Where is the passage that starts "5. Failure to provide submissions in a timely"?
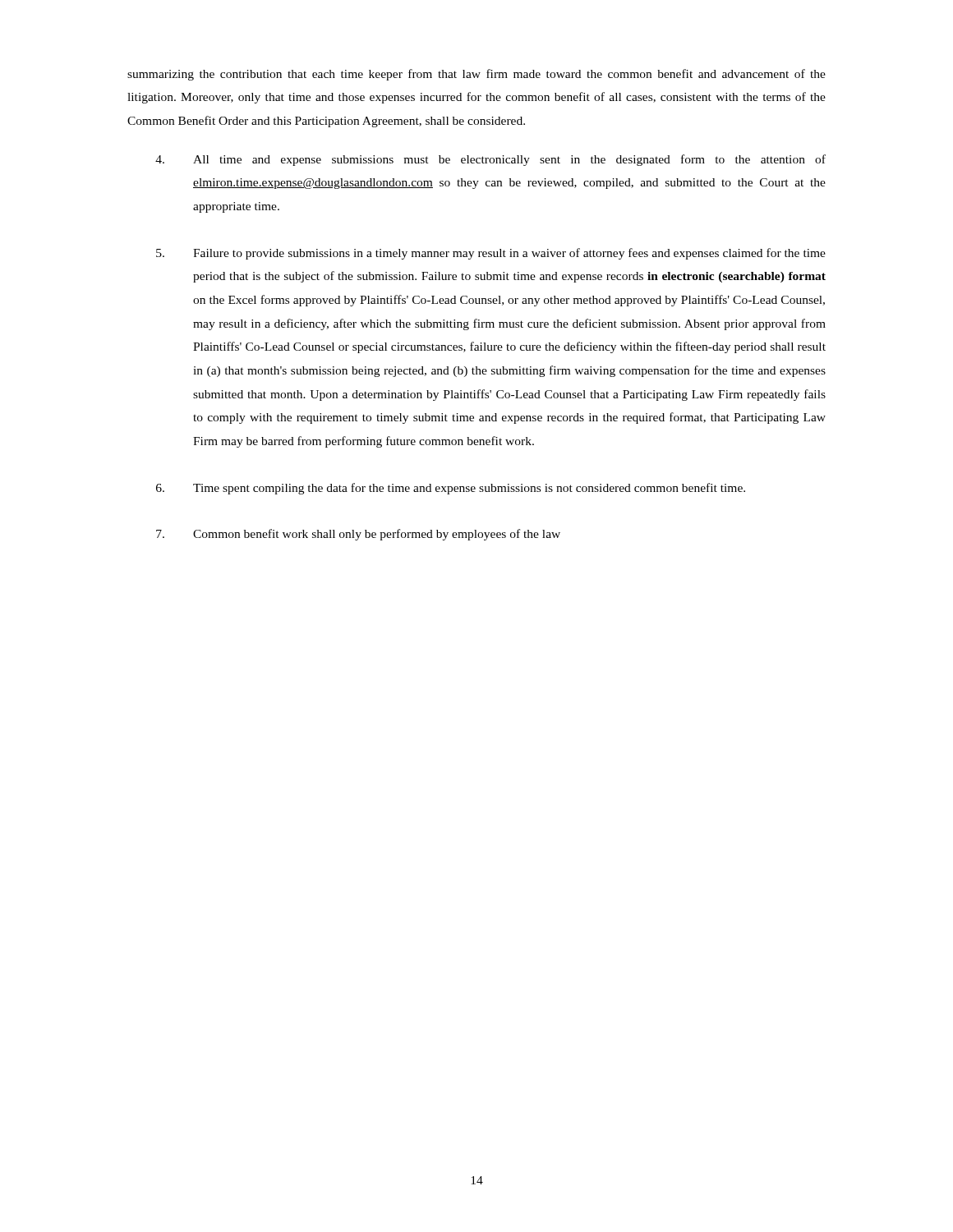The width and height of the screenshot is (953, 1232). point(476,347)
